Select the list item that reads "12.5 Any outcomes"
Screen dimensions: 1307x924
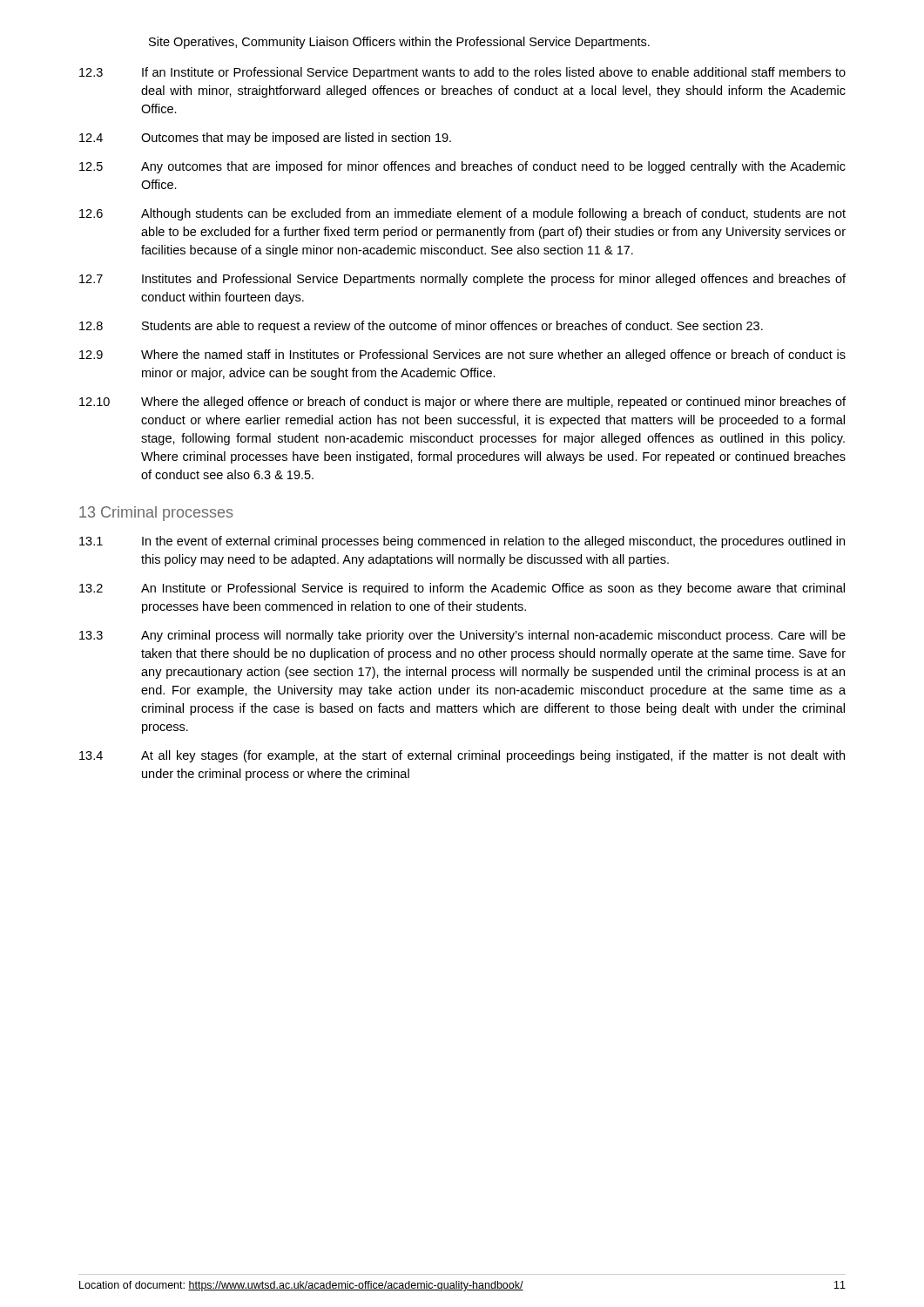(x=462, y=176)
